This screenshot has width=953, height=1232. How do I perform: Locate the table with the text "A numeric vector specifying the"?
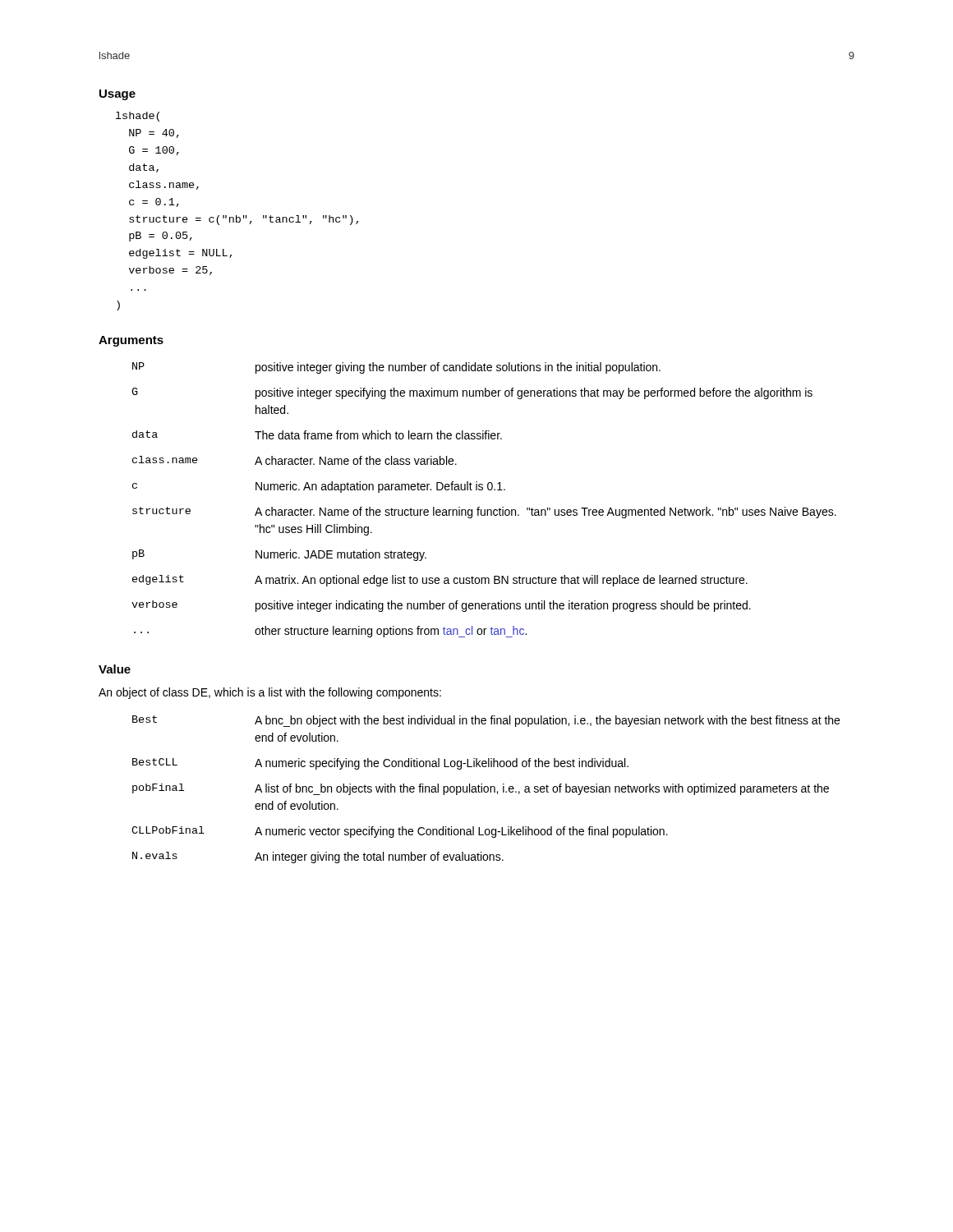476,789
